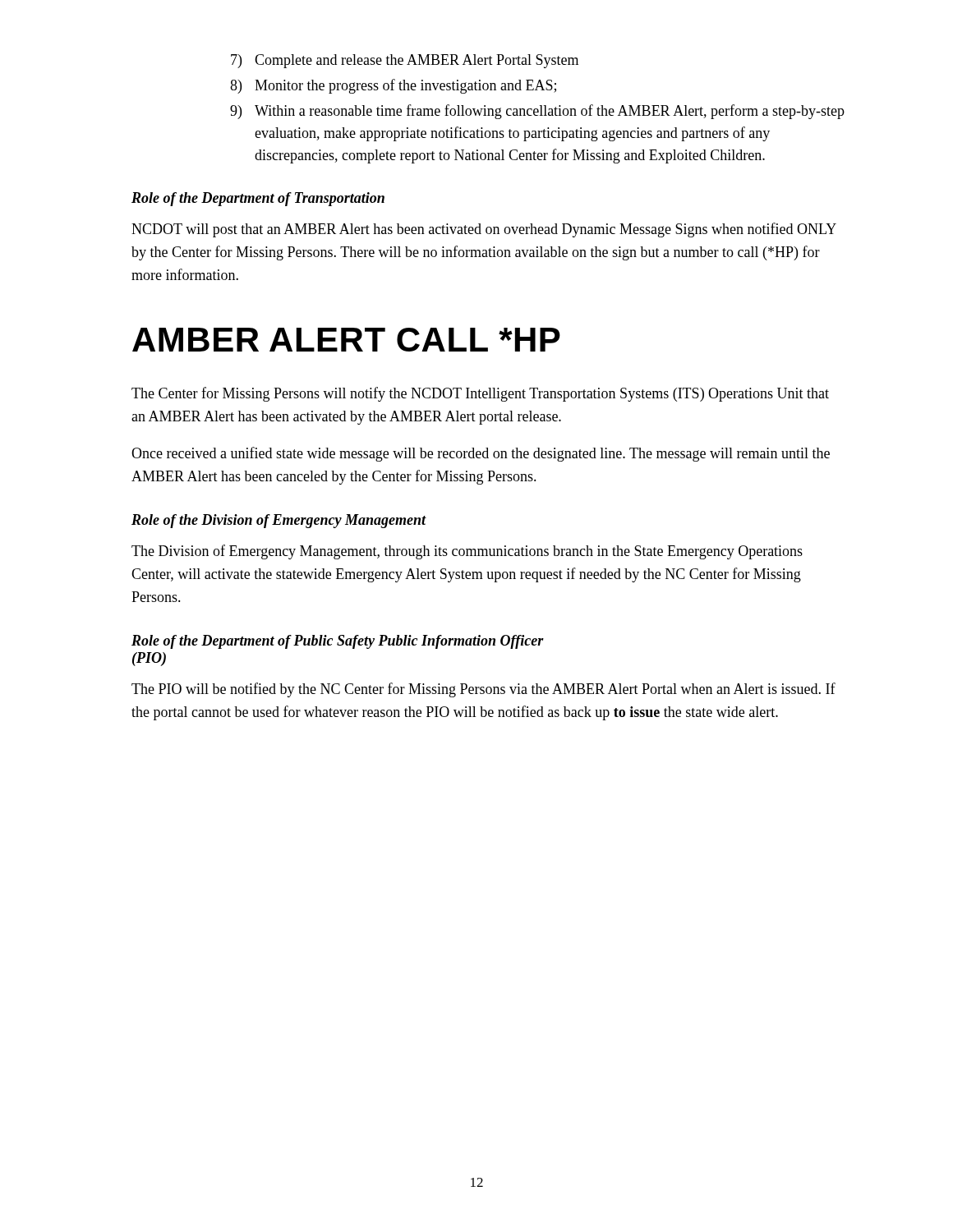Select the passage starting "The Division of Emergency Management, through its communications"

467,574
